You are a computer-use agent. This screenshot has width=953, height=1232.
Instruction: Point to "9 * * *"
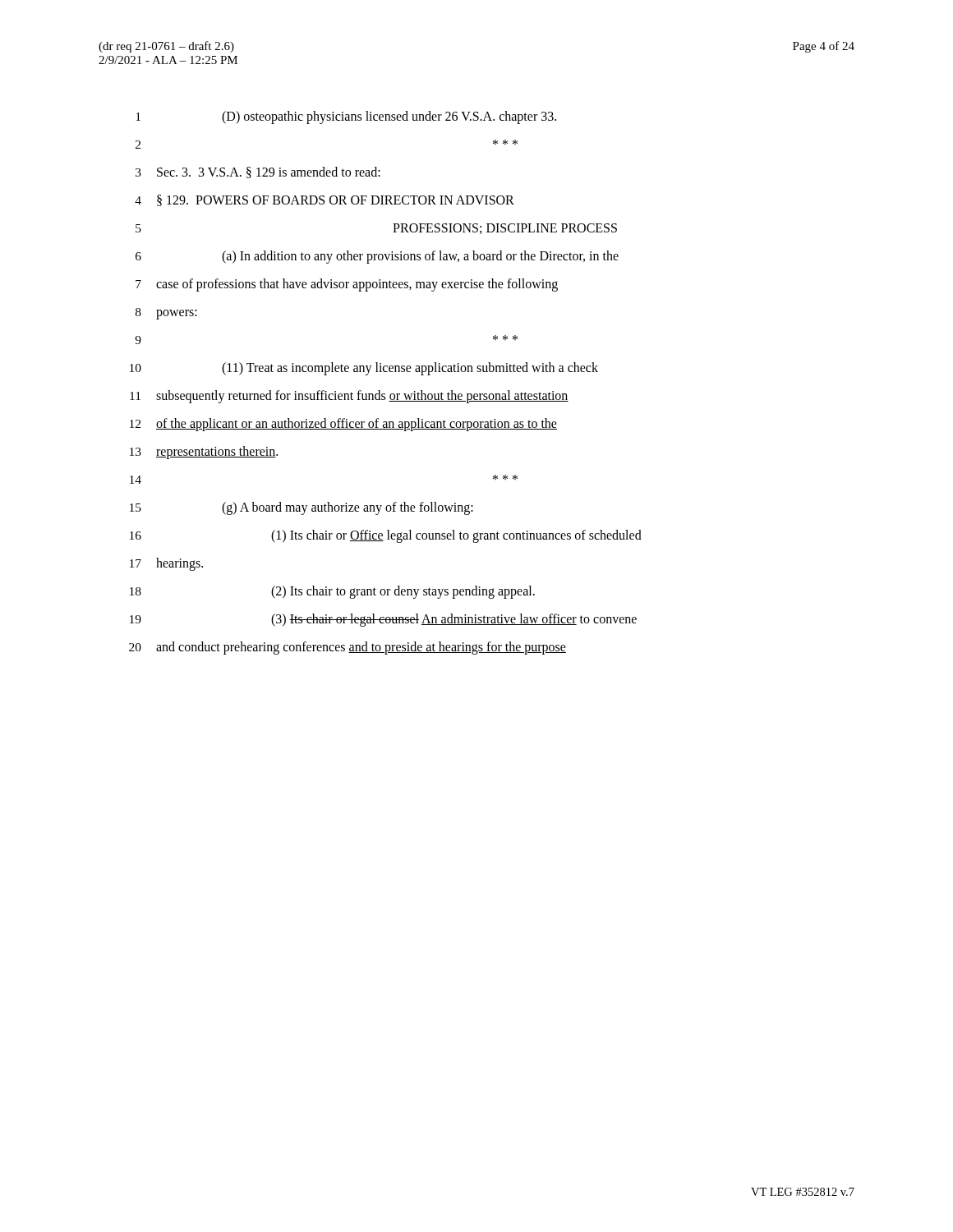(x=138, y=340)
